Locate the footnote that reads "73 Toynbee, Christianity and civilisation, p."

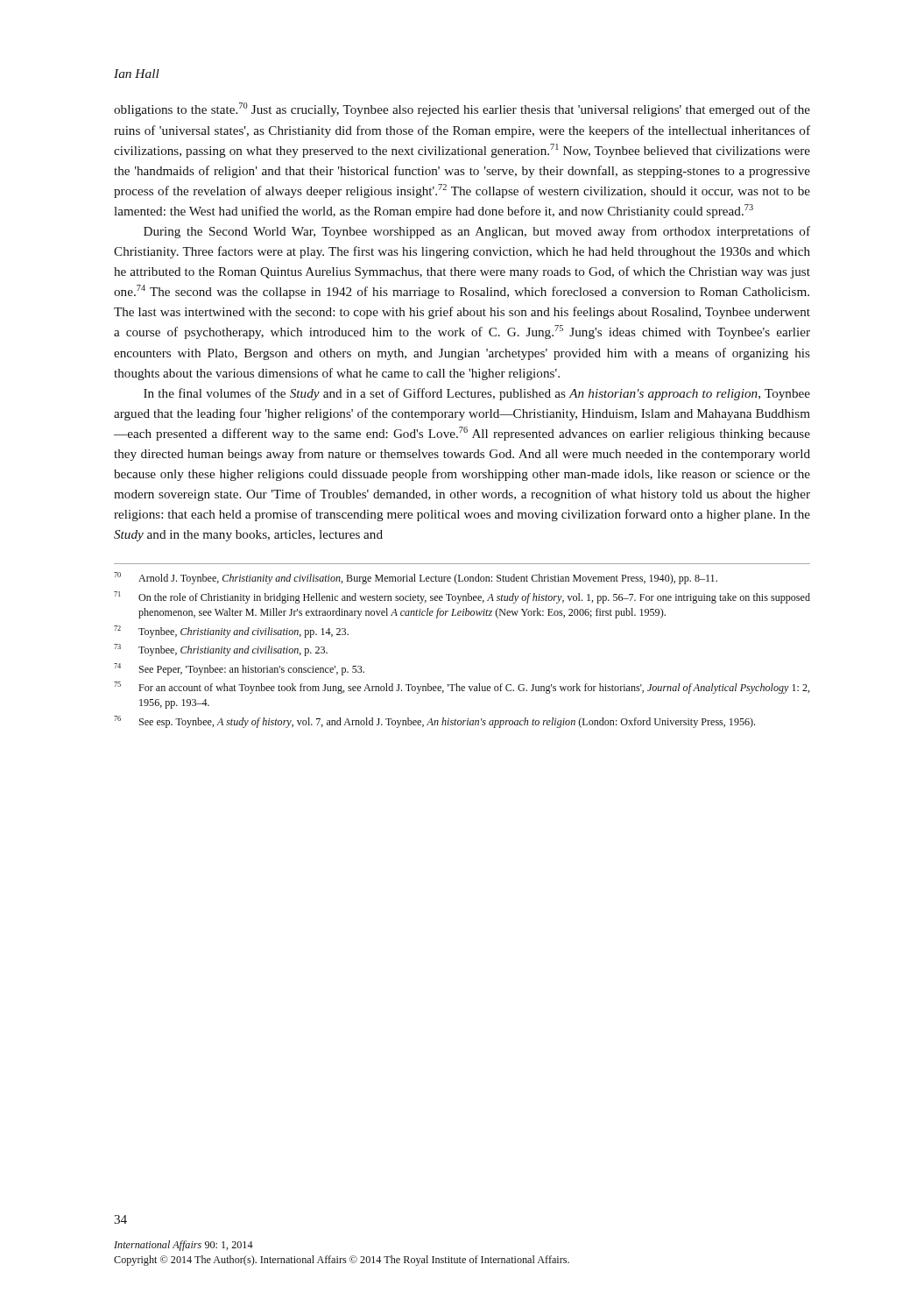pyautogui.click(x=221, y=651)
